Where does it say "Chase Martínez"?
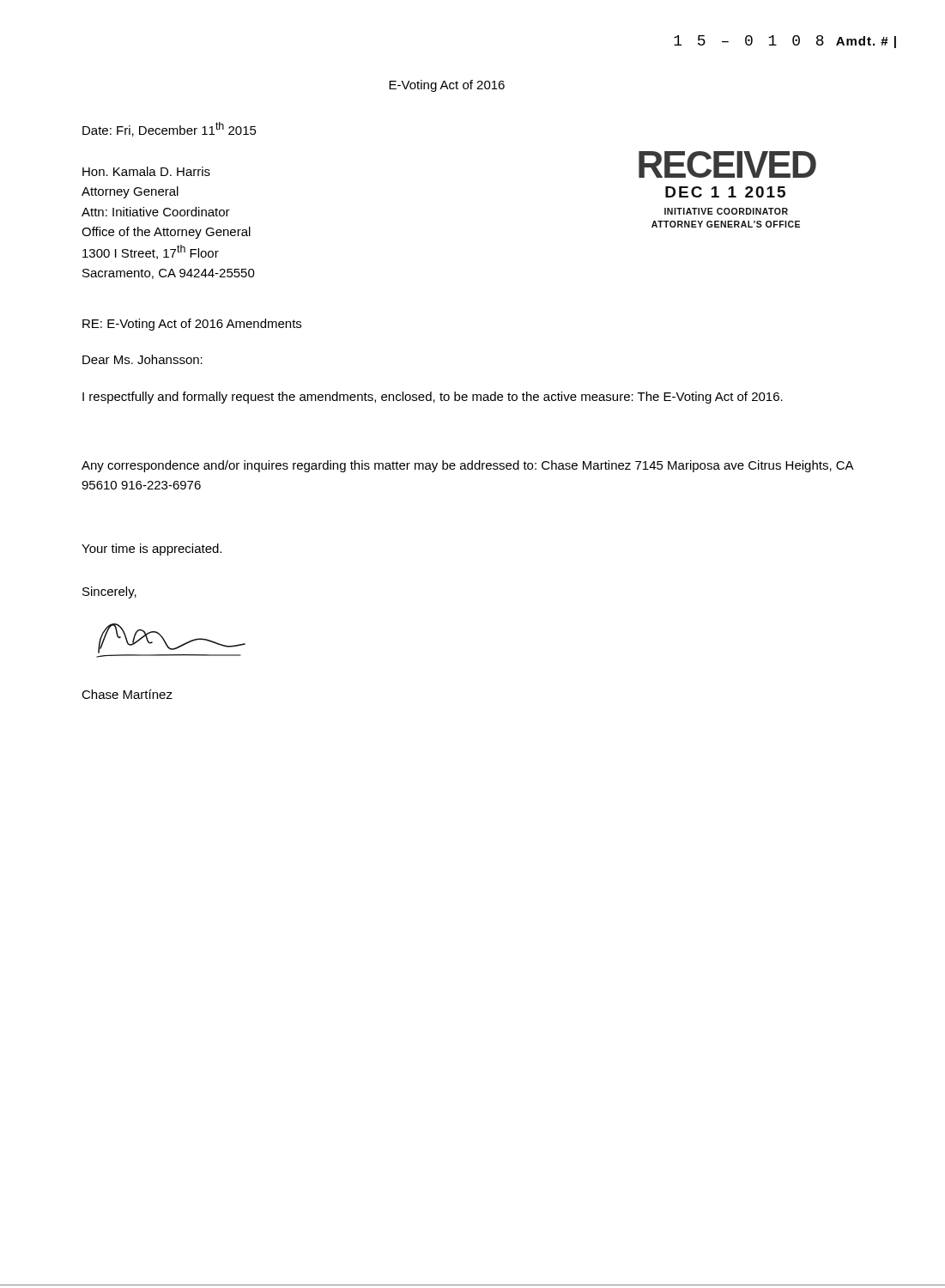The image size is (945, 1288). point(127,694)
